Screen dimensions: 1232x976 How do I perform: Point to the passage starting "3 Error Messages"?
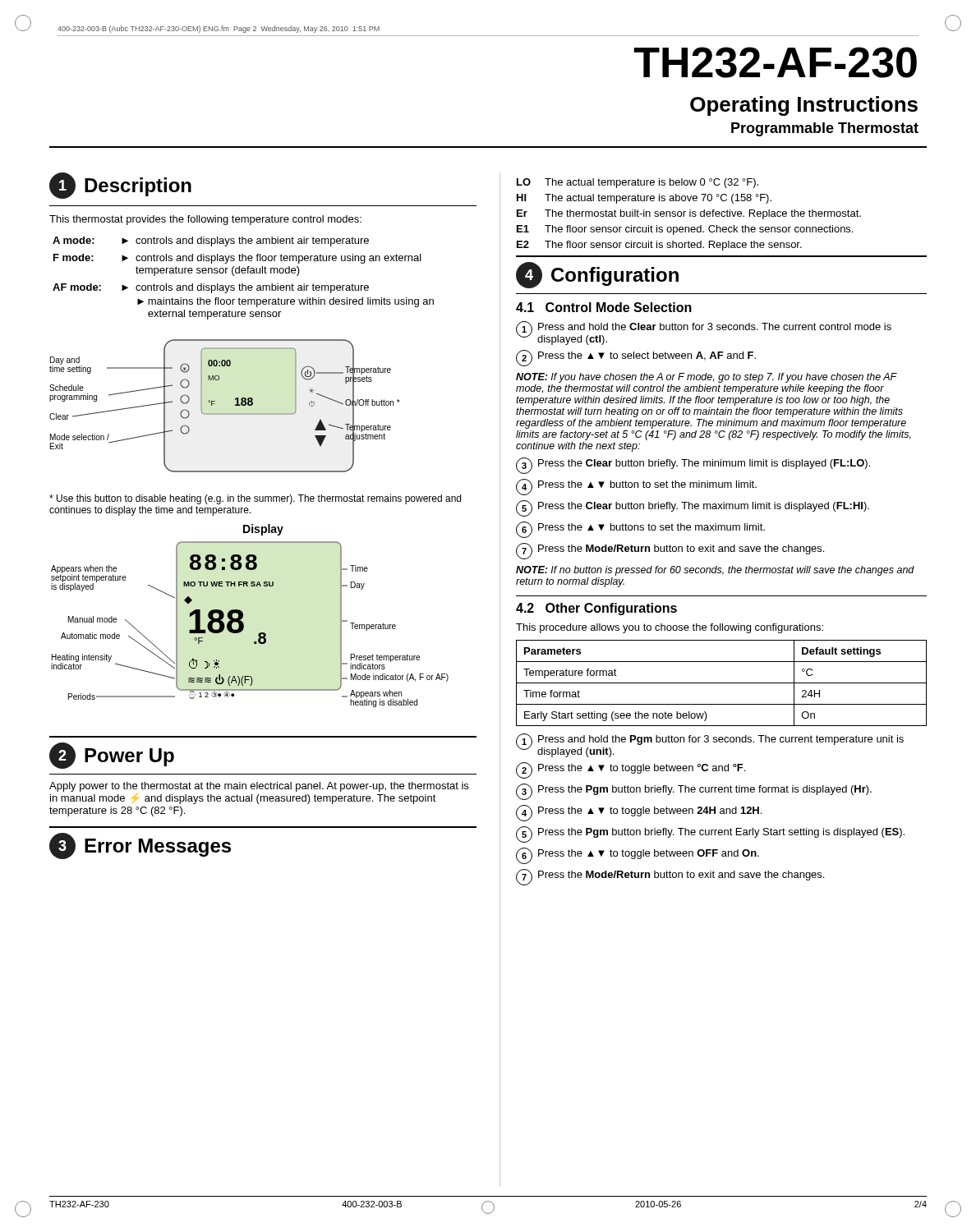pyautogui.click(x=141, y=846)
